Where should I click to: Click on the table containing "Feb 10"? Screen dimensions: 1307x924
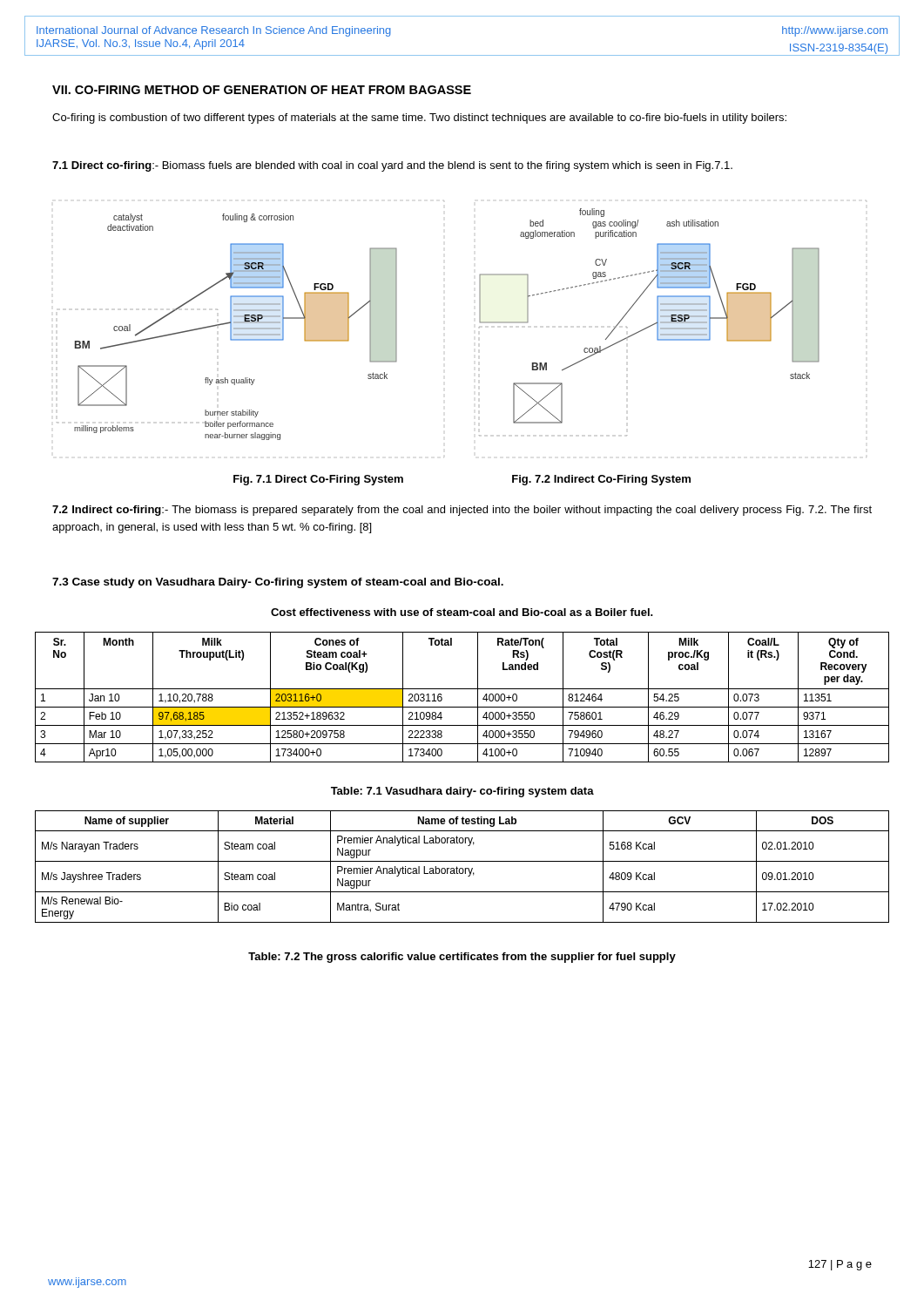click(462, 697)
